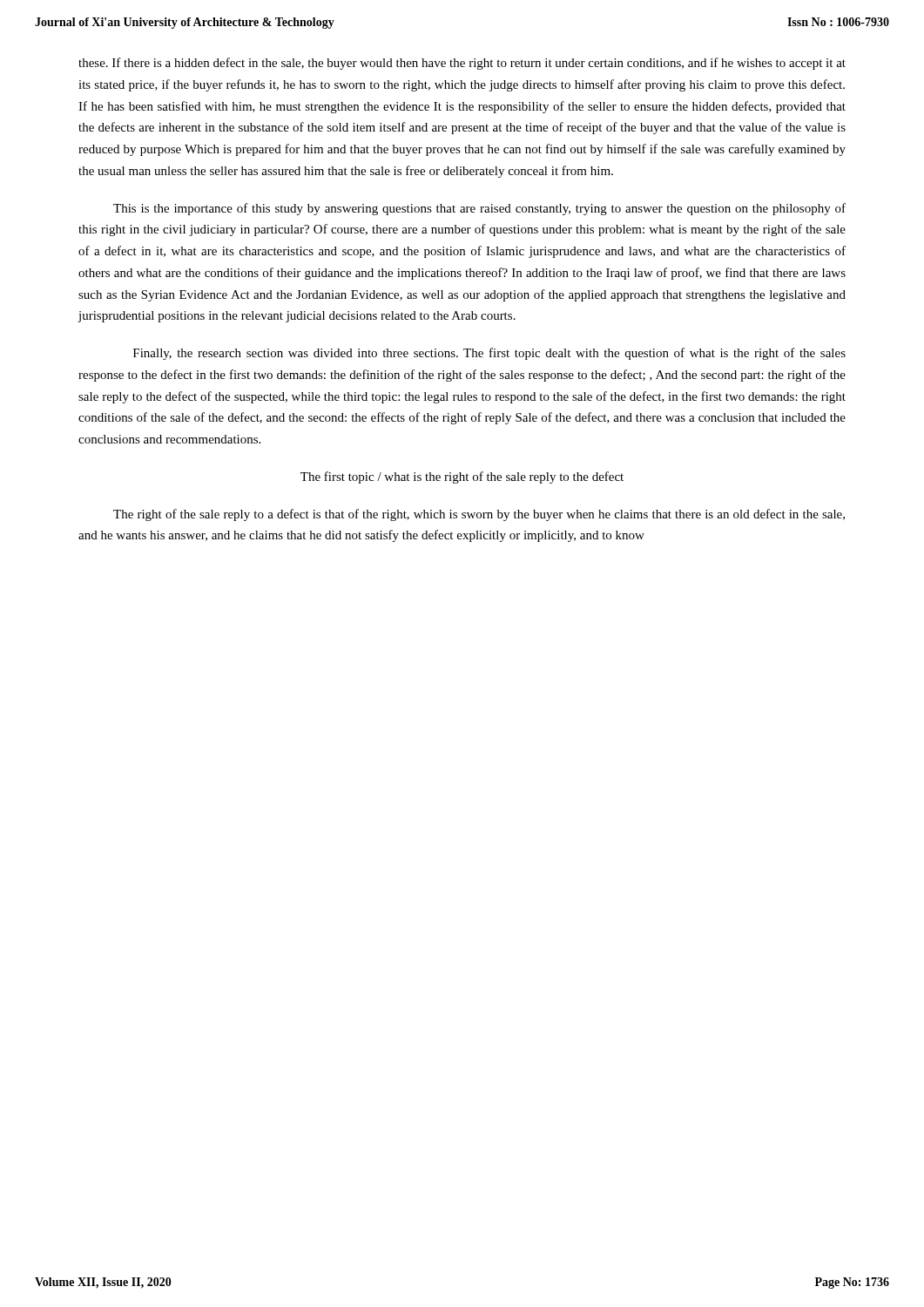Click on the region starting "This is the importance of"

pos(462,262)
